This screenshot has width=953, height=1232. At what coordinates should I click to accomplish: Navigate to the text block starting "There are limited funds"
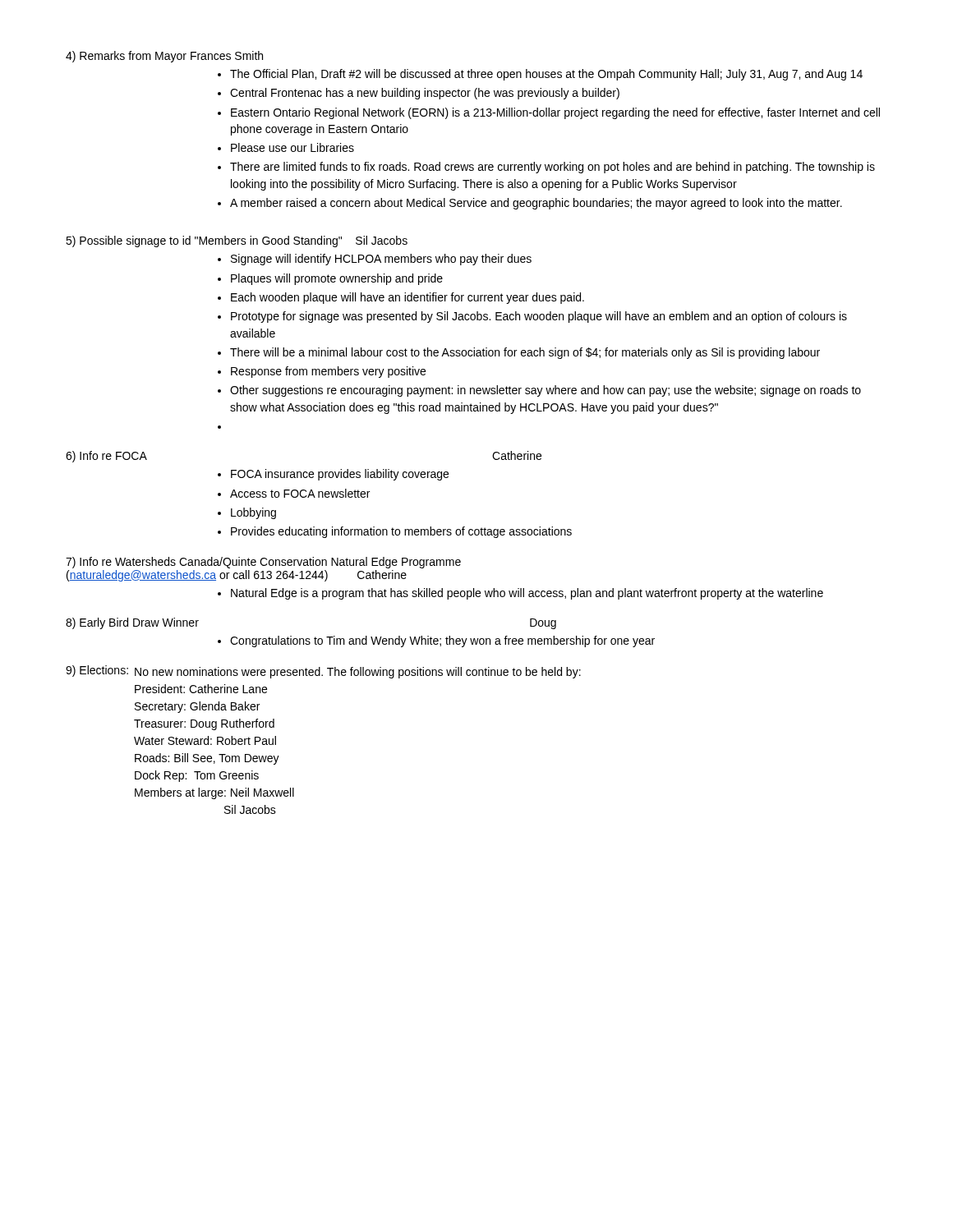553,175
